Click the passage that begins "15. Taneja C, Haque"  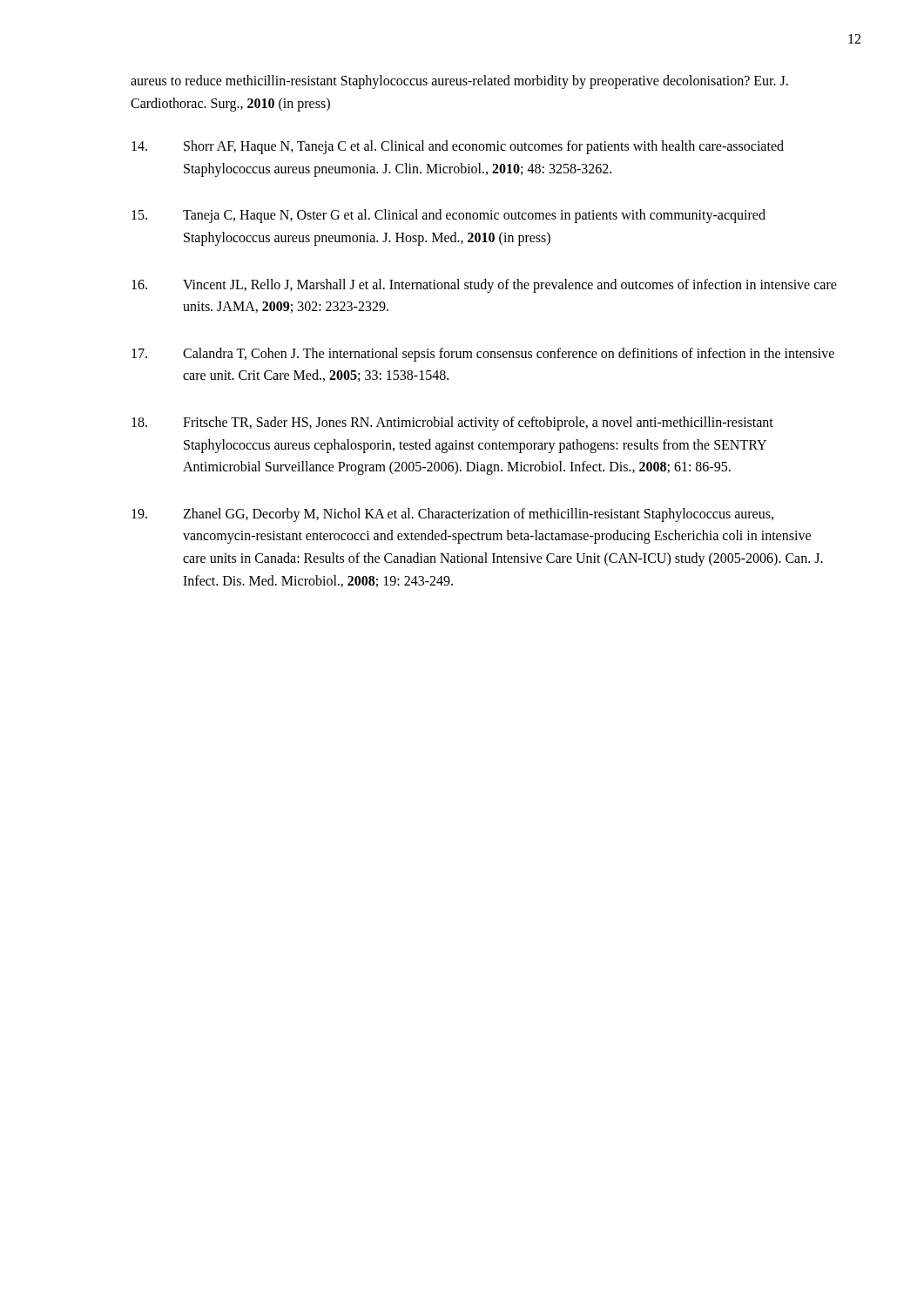[484, 227]
